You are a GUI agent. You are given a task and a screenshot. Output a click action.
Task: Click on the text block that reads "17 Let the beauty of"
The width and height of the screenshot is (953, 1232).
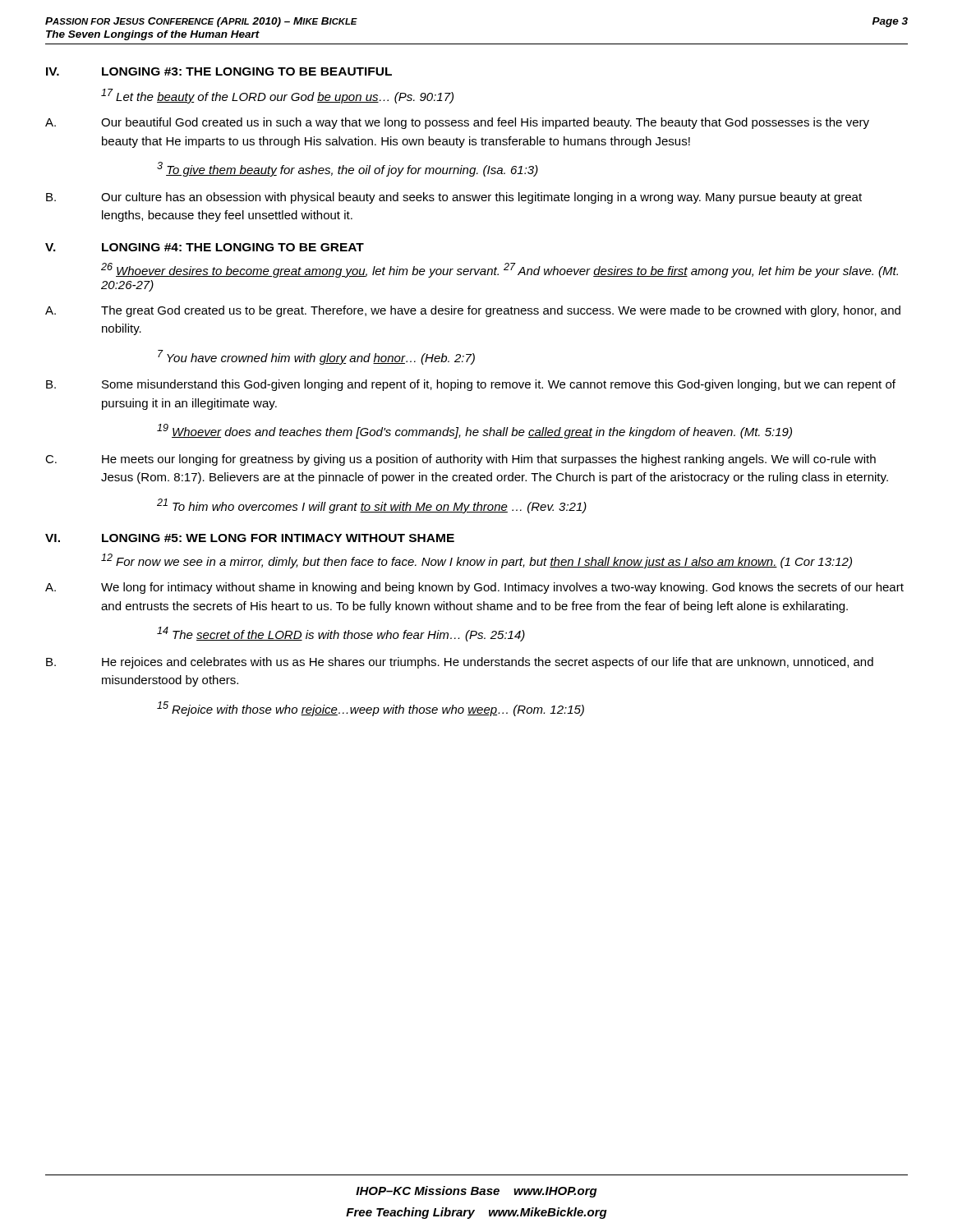pos(278,95)
